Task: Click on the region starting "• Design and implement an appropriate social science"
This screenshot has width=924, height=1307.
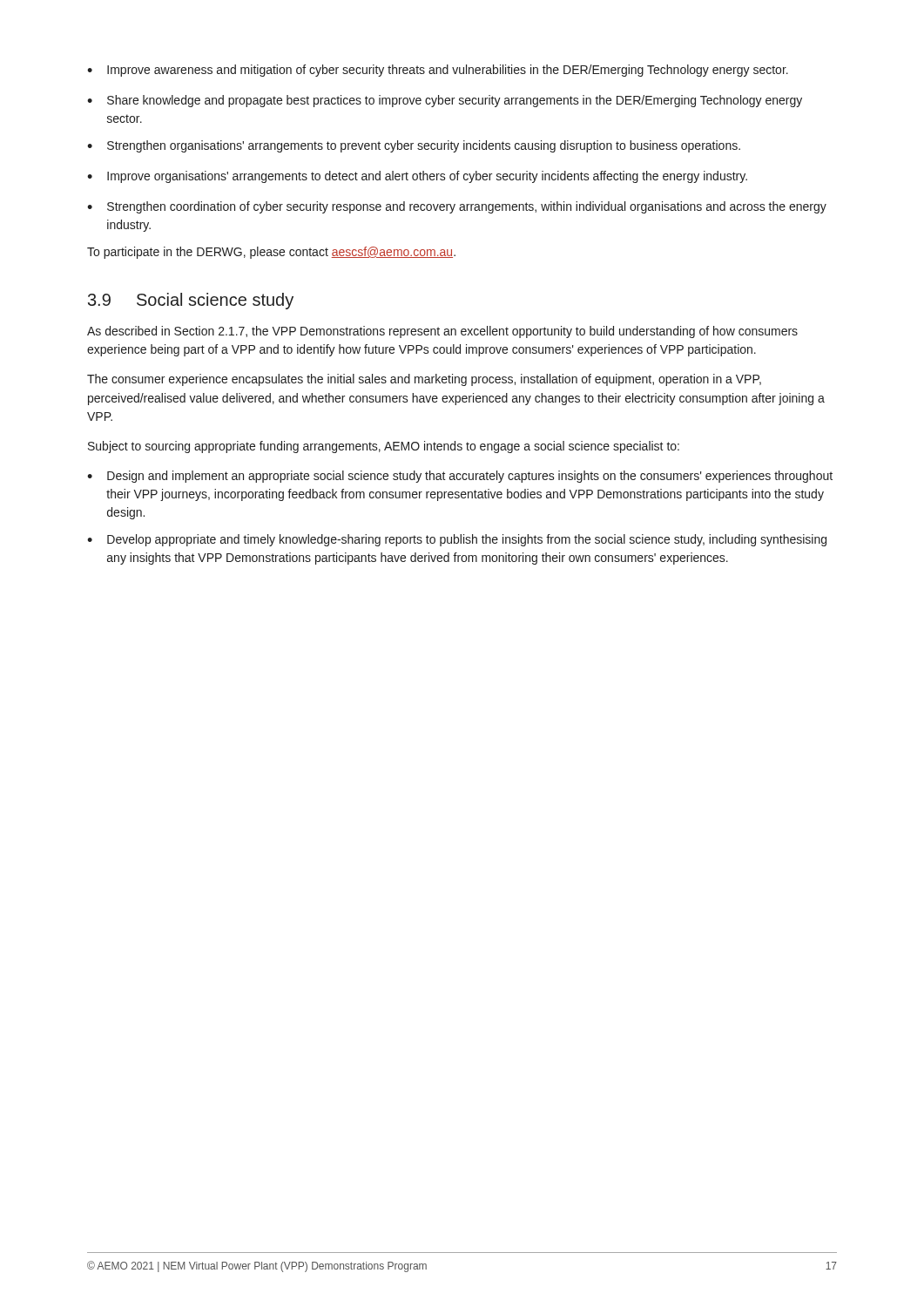Action: pyautogui.click(x=462, y=494)
